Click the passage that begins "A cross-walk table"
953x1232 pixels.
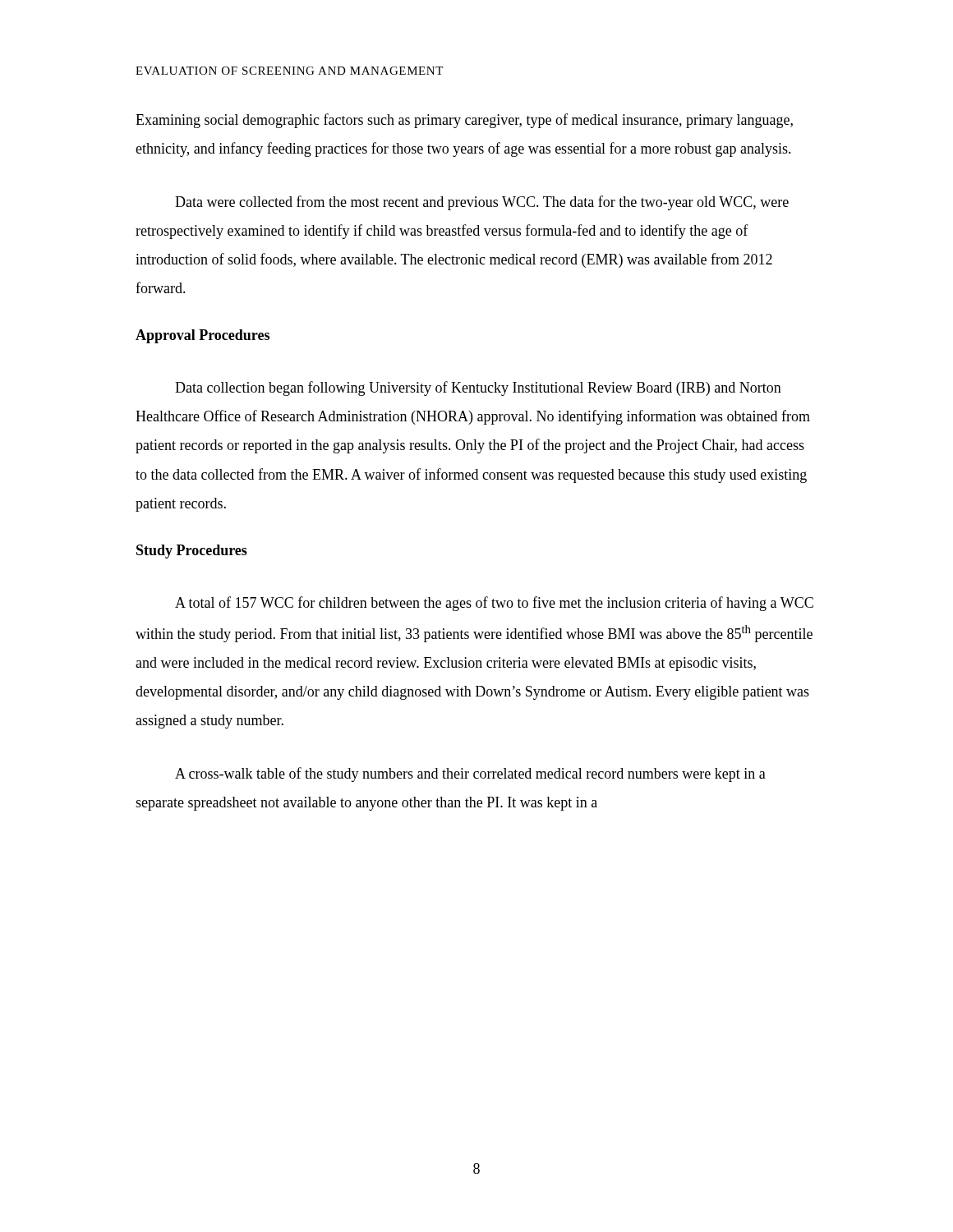[476, 789]
